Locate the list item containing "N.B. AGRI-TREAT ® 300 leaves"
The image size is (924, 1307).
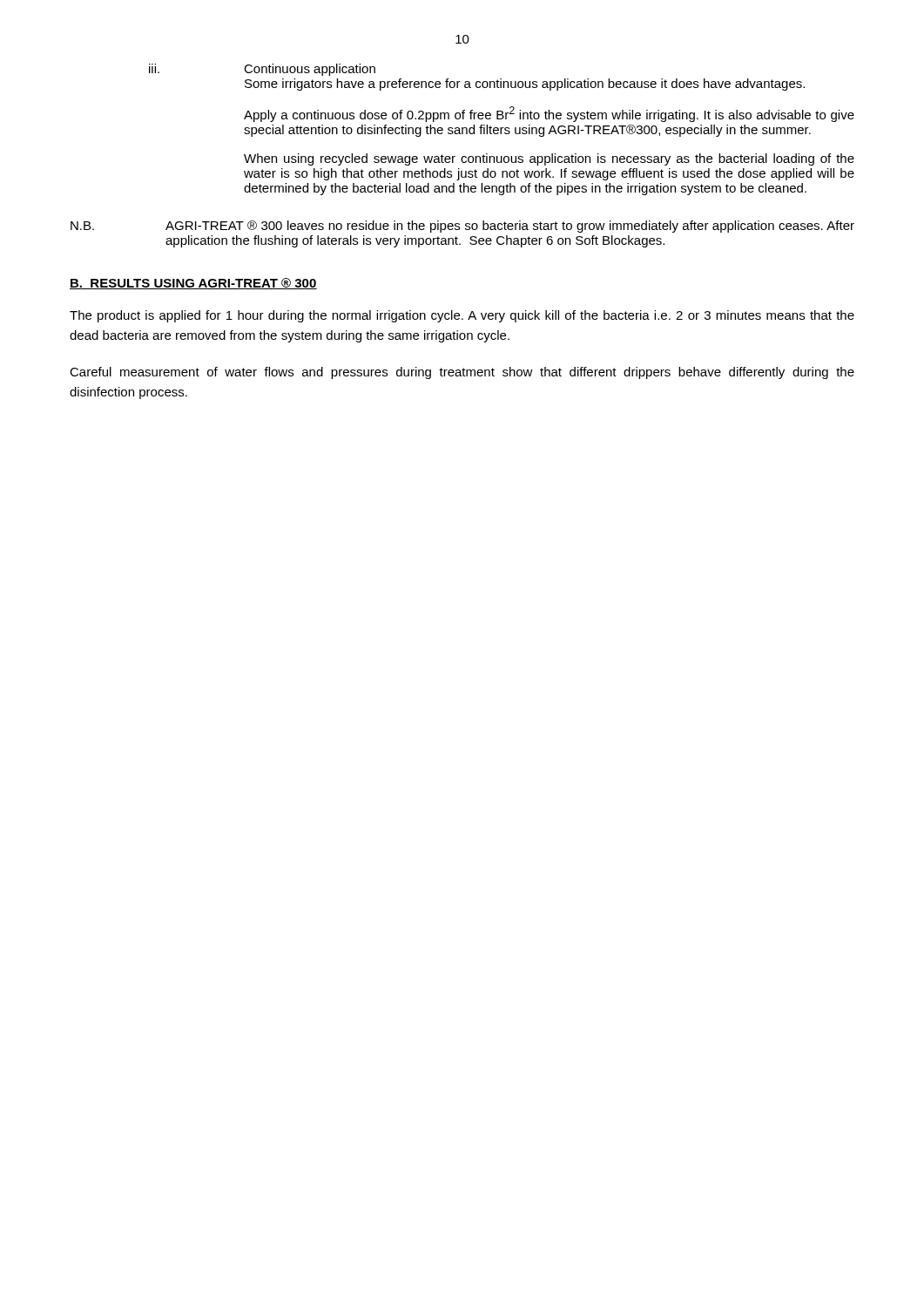462,233
